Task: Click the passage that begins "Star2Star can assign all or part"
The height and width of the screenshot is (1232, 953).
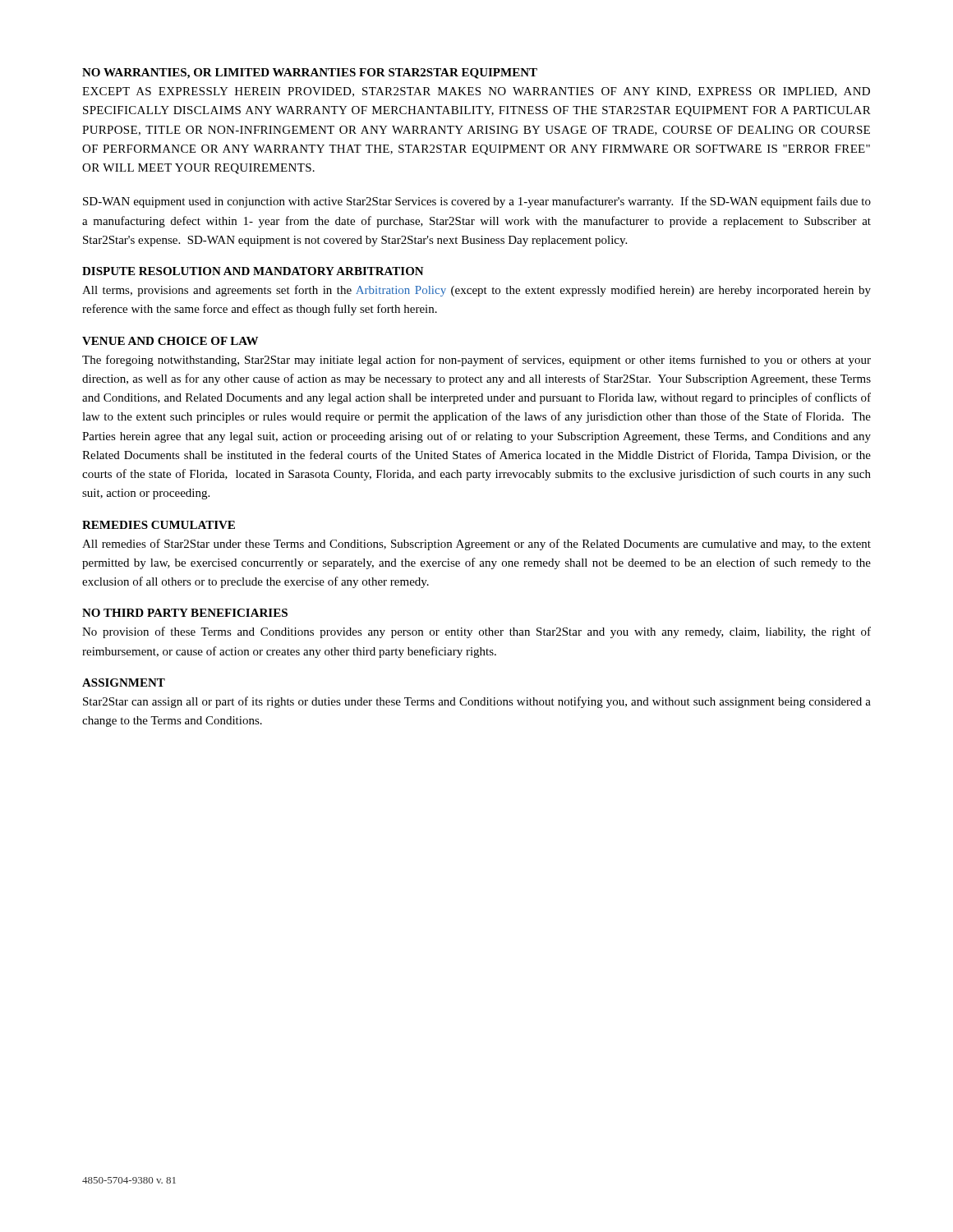Action: 476,711
